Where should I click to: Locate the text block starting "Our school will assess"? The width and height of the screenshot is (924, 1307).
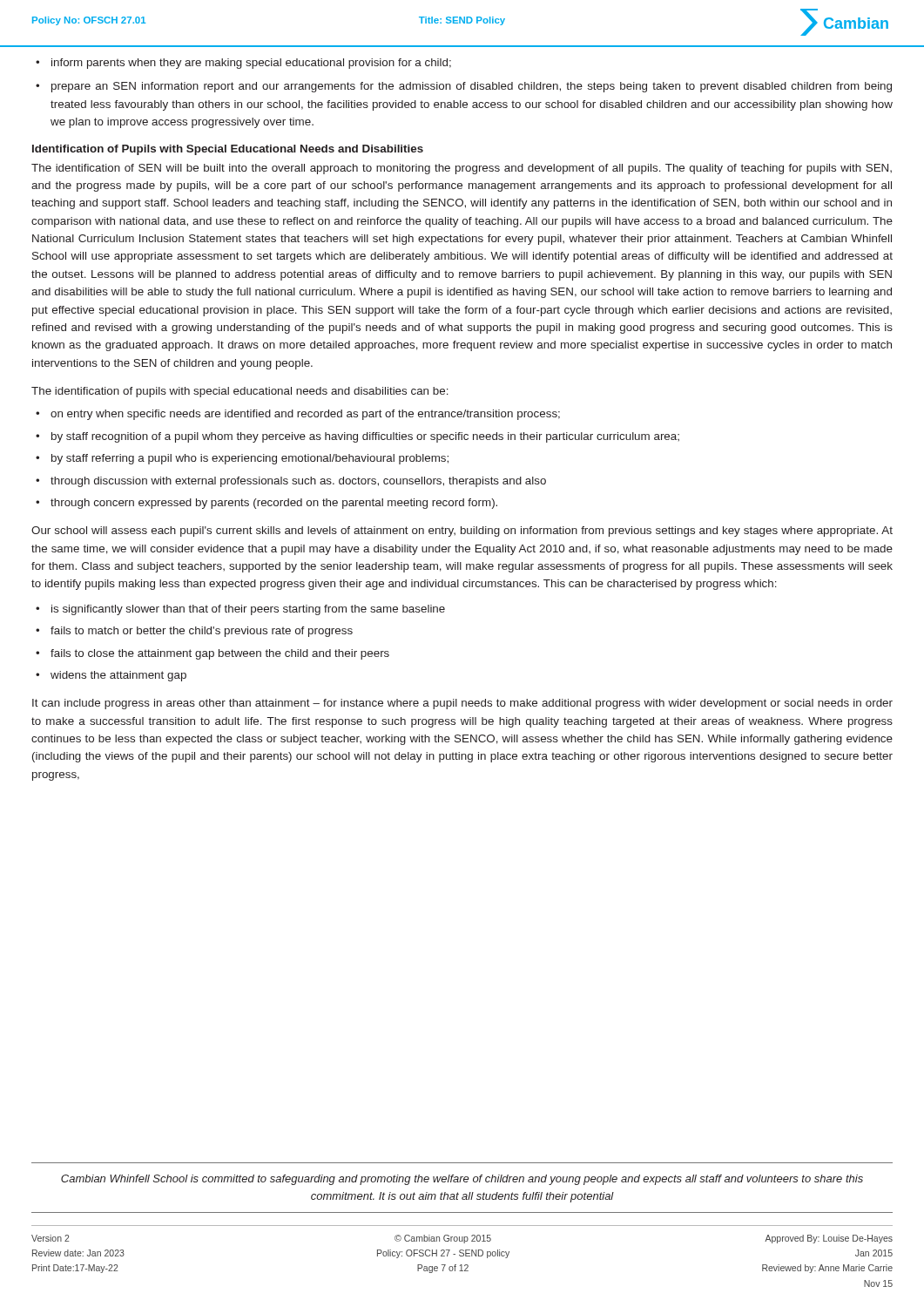pyautogui.click(x=462, y=557)
